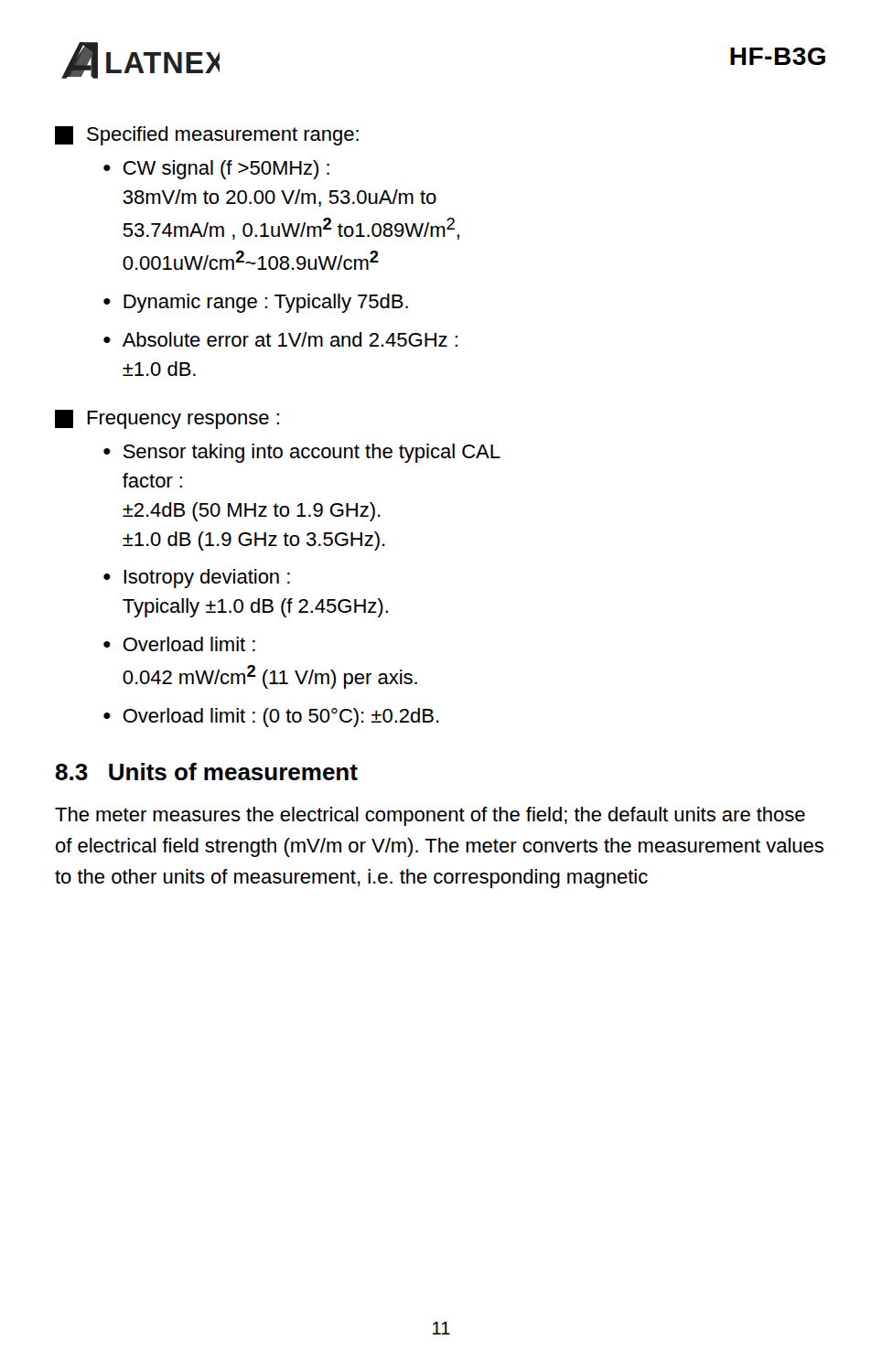Locate the text starting "Frequency response :"
The image size is (882, 1372).
[168, 418]
